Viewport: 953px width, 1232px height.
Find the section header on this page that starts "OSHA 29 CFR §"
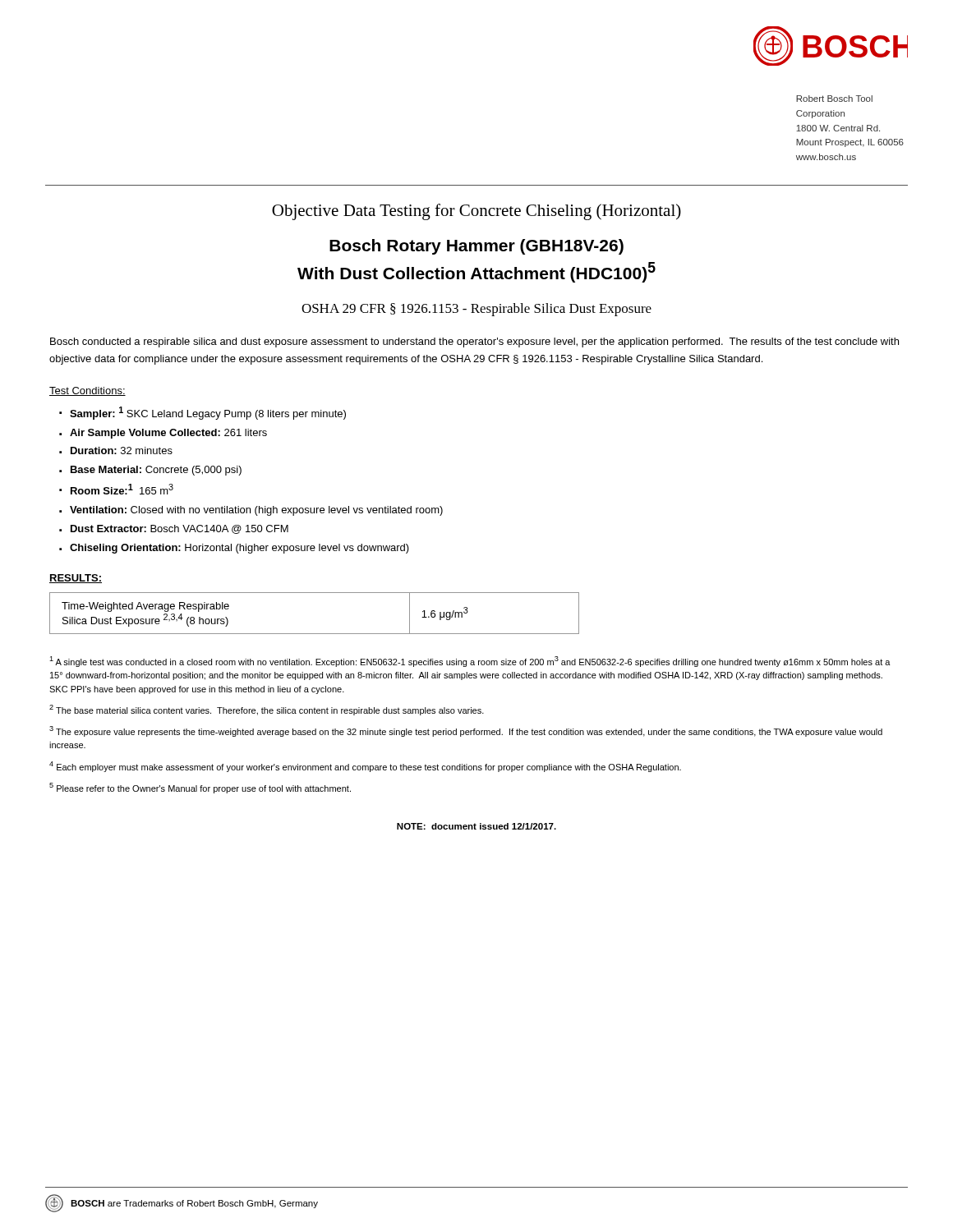pos(476,308)
